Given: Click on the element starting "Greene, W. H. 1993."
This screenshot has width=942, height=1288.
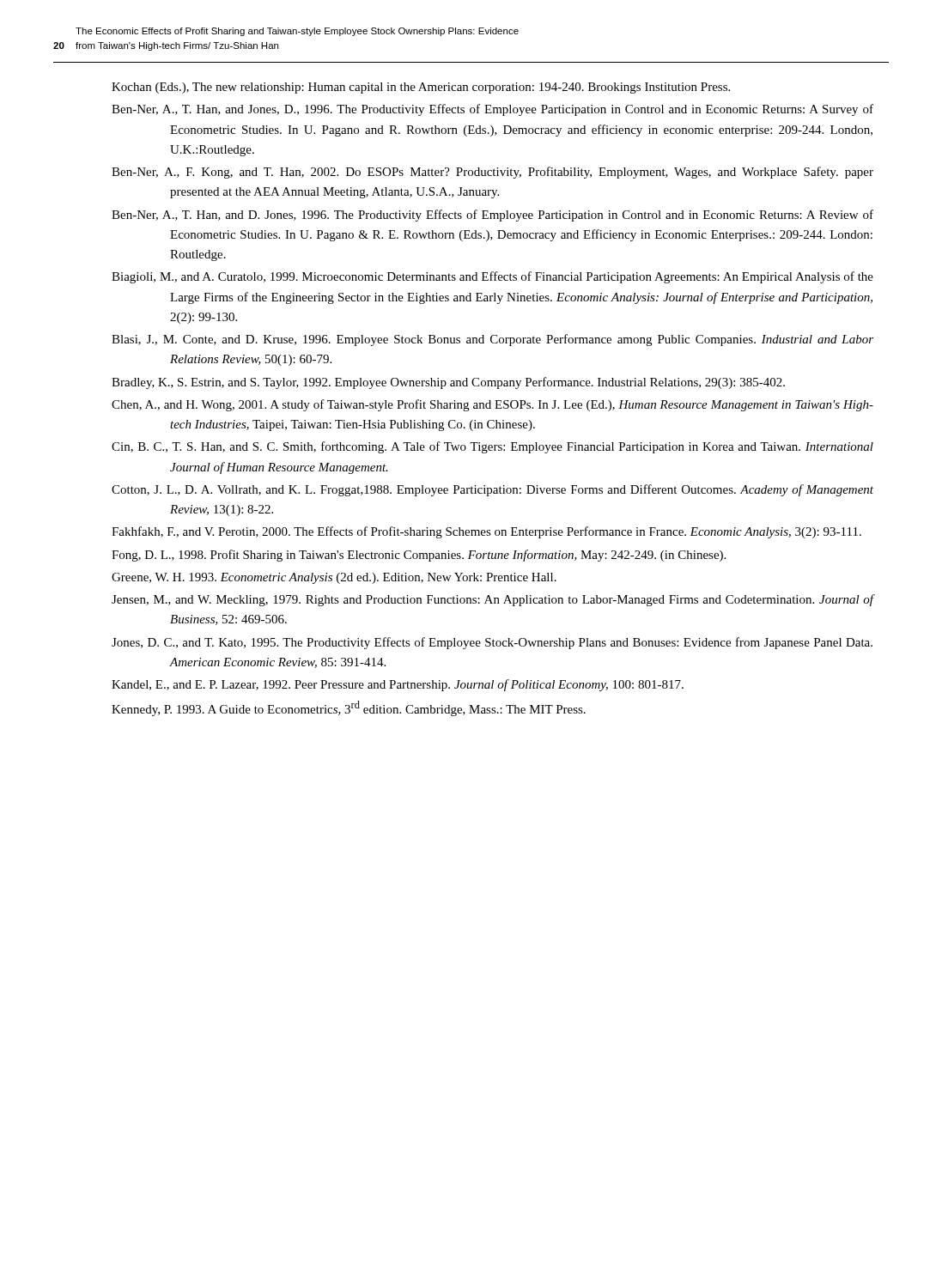Looking at the screenshot, I should [x=334, y=577].
